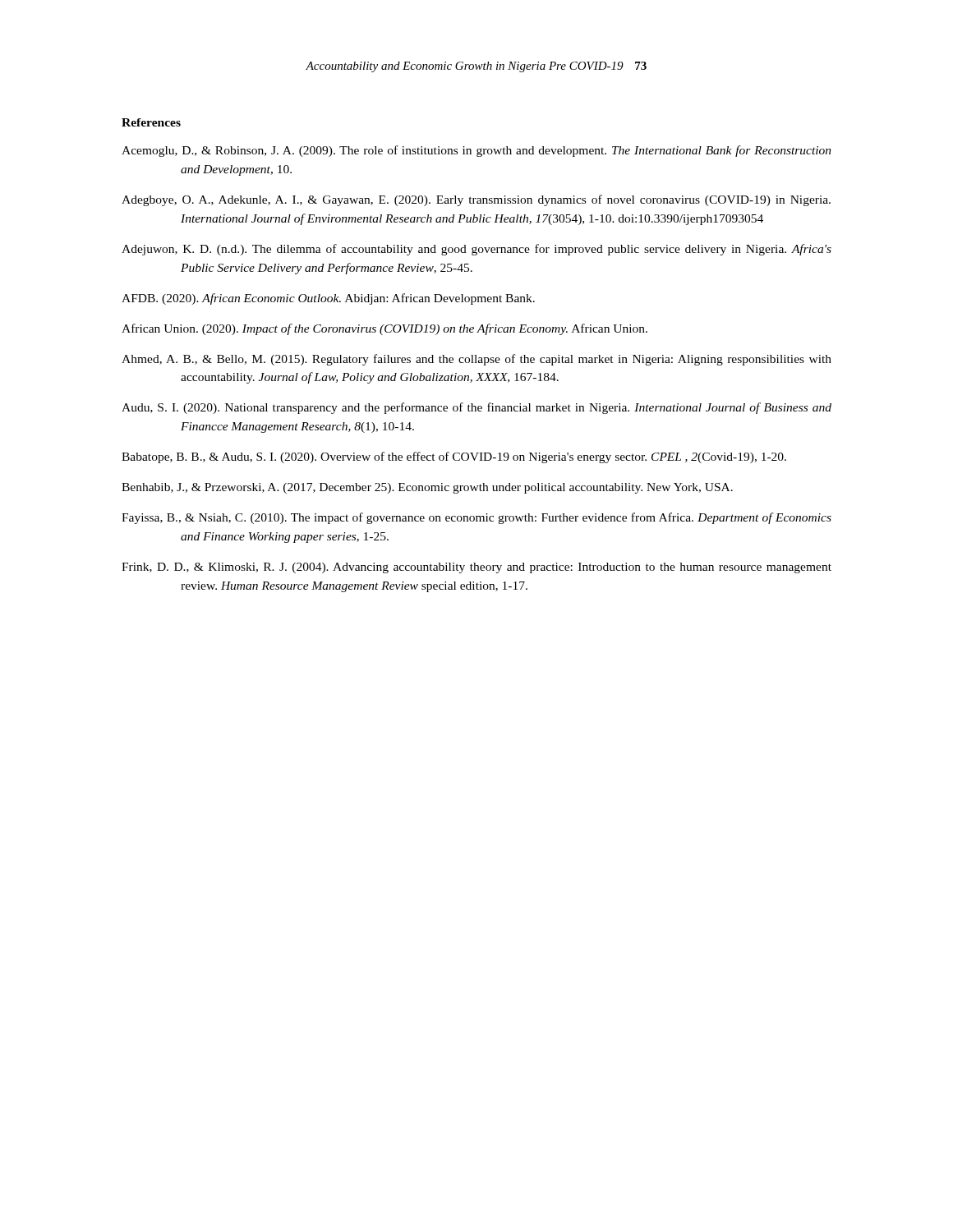The height and width of the screenshot is (1232, 953).
Task: Locate the section header
Action: click(x=151, y=122)
